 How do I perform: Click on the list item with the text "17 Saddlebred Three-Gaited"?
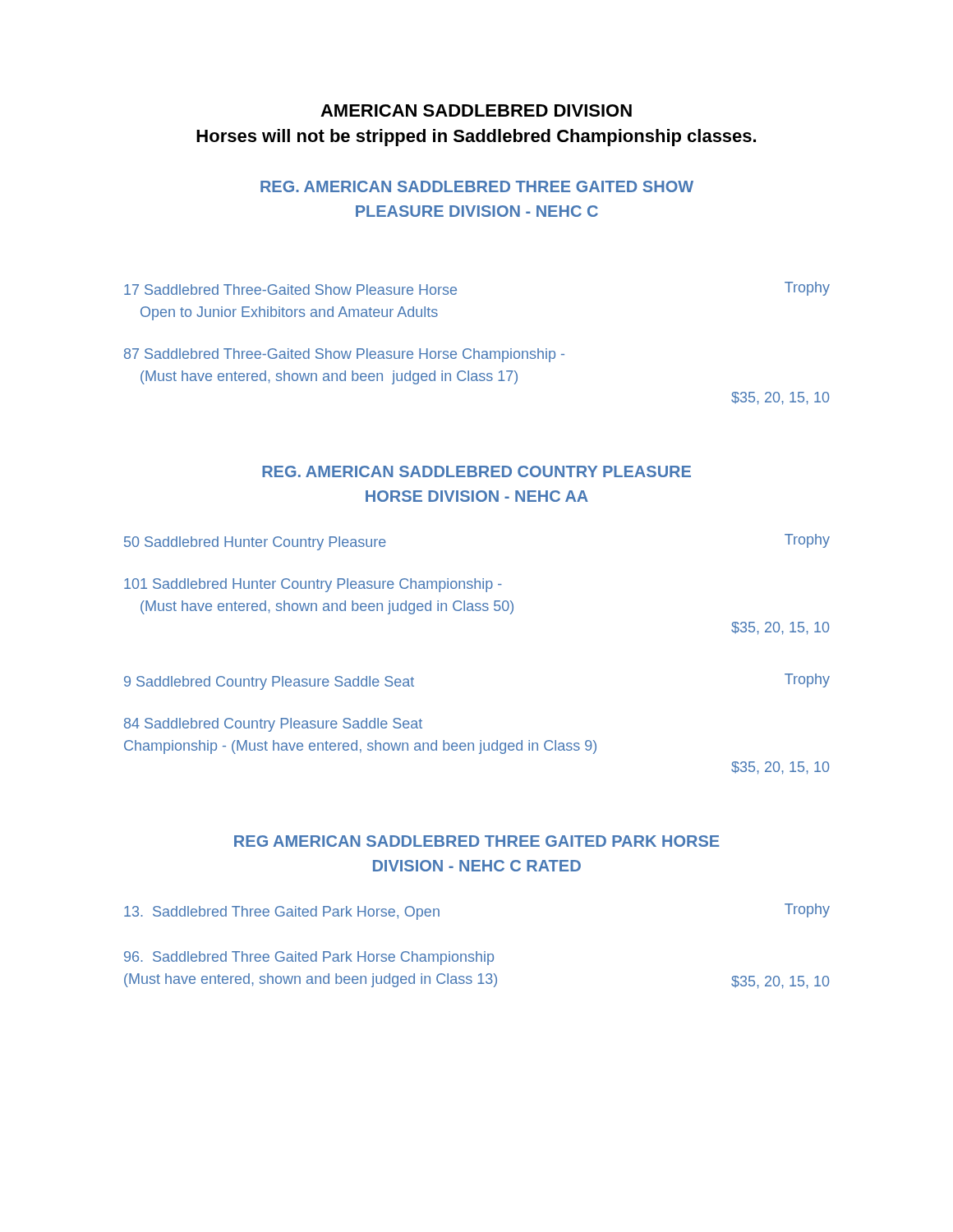coord(288,289)
